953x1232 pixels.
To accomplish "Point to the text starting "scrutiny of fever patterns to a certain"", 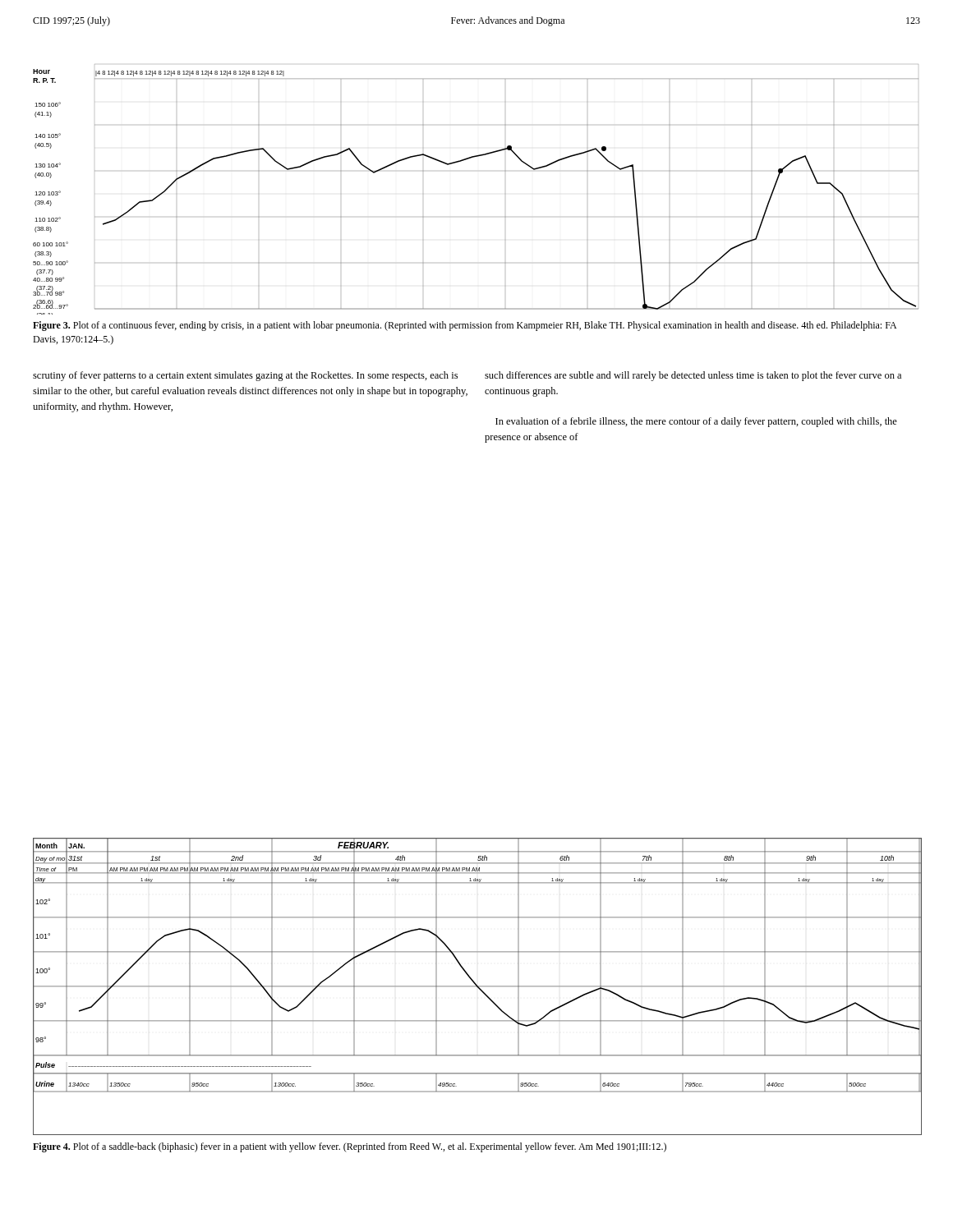I will (x=250, y=391).
